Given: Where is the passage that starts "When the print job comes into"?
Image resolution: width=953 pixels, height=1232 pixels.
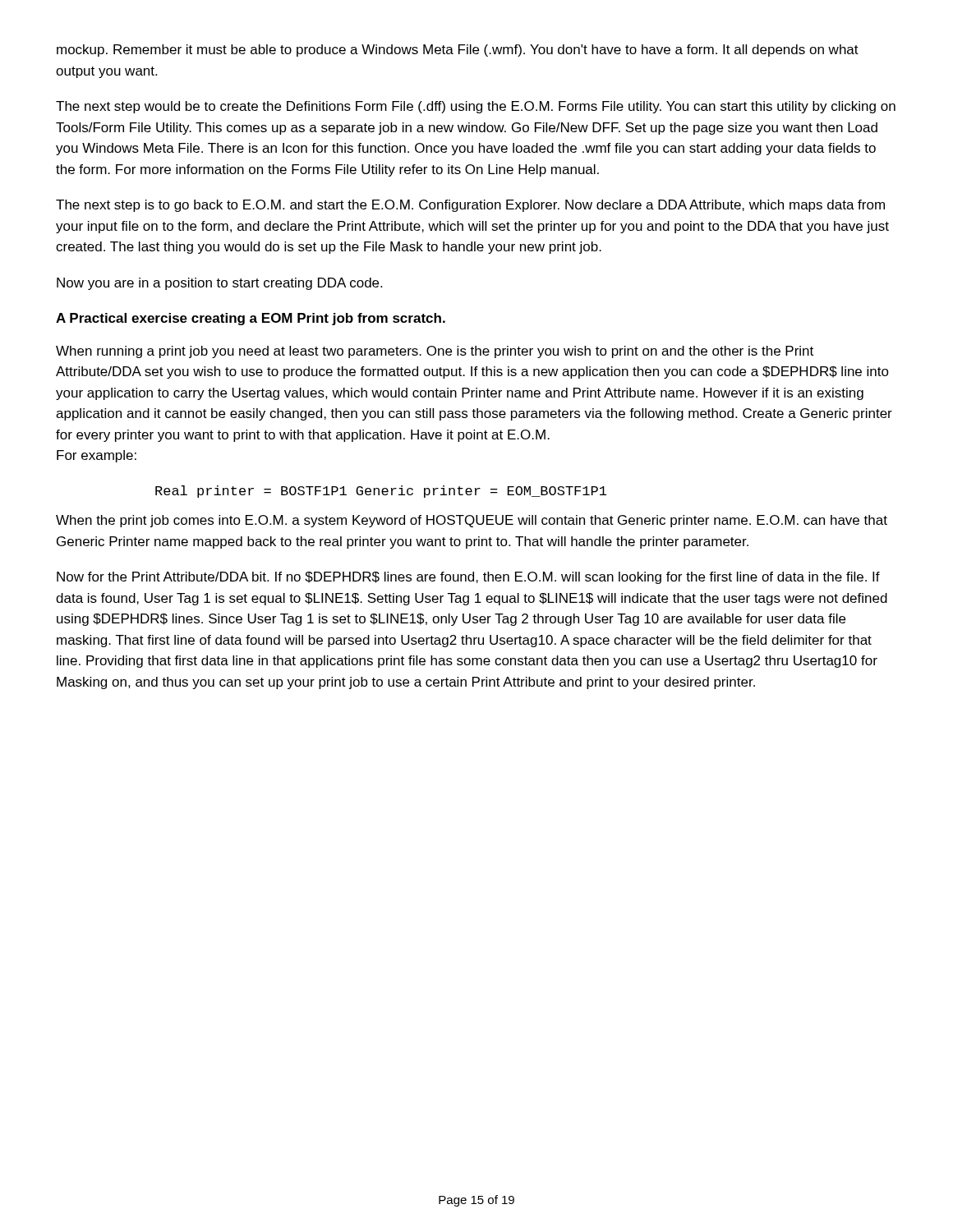Looking at the screenshot, I should click(472, 531).
